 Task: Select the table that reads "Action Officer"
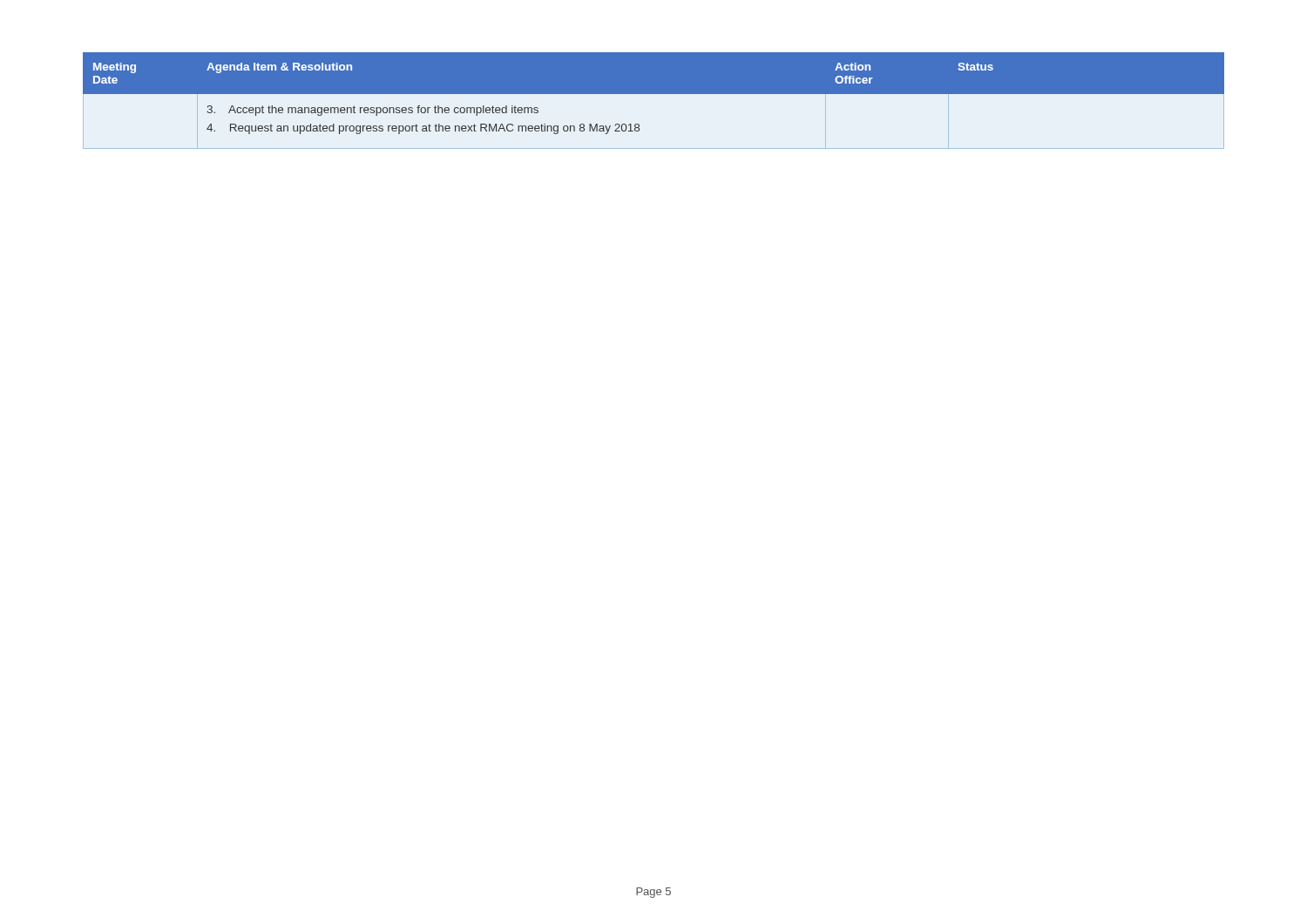point(654,101)
